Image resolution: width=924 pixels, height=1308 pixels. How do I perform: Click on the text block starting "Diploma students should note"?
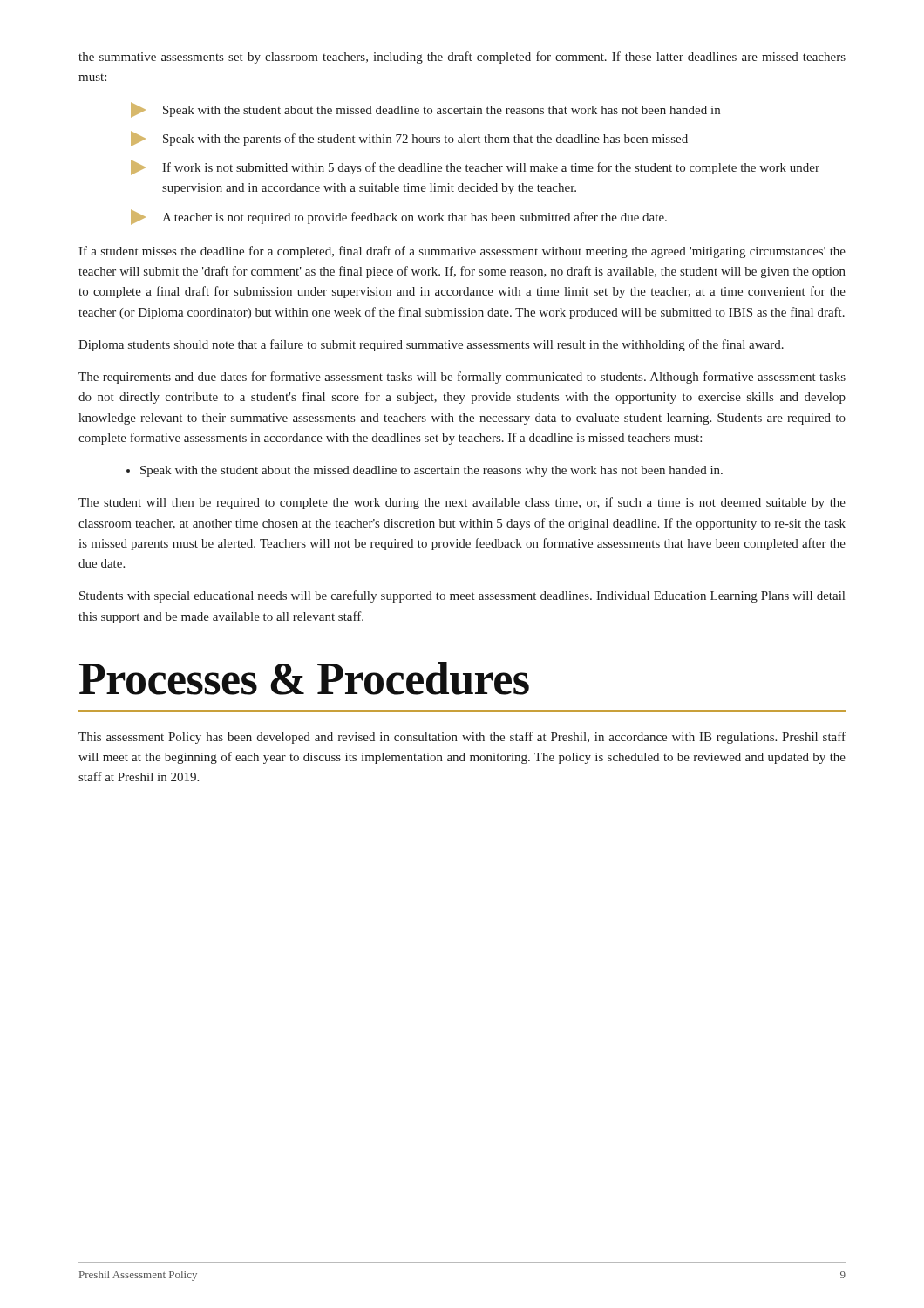coord(431,344)
